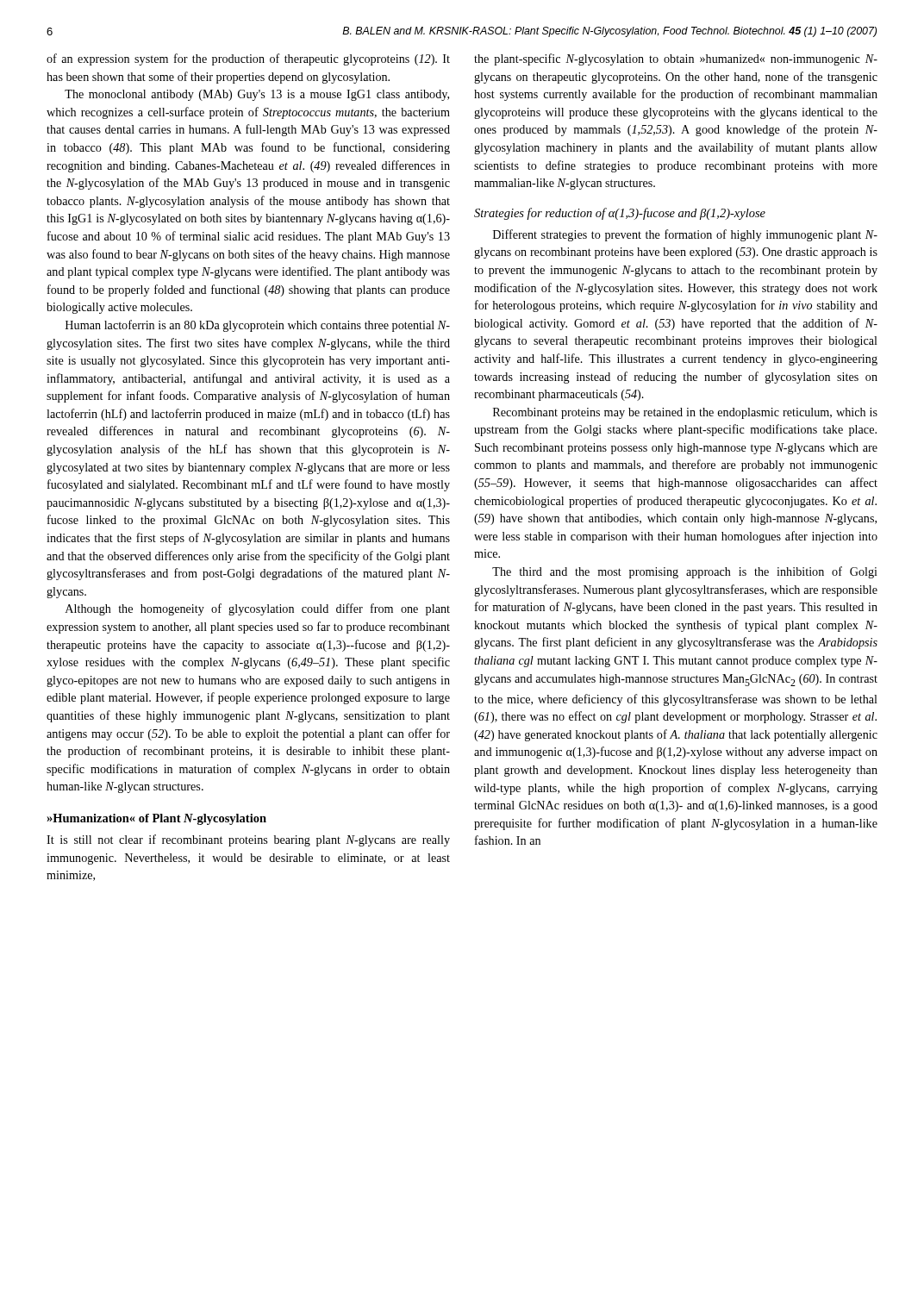Viewport: 924px width, 1293px height.
Task: Locate the block of text that opens with "Although the homogeneity of glycosylation could differ from"
Action: 248,698
